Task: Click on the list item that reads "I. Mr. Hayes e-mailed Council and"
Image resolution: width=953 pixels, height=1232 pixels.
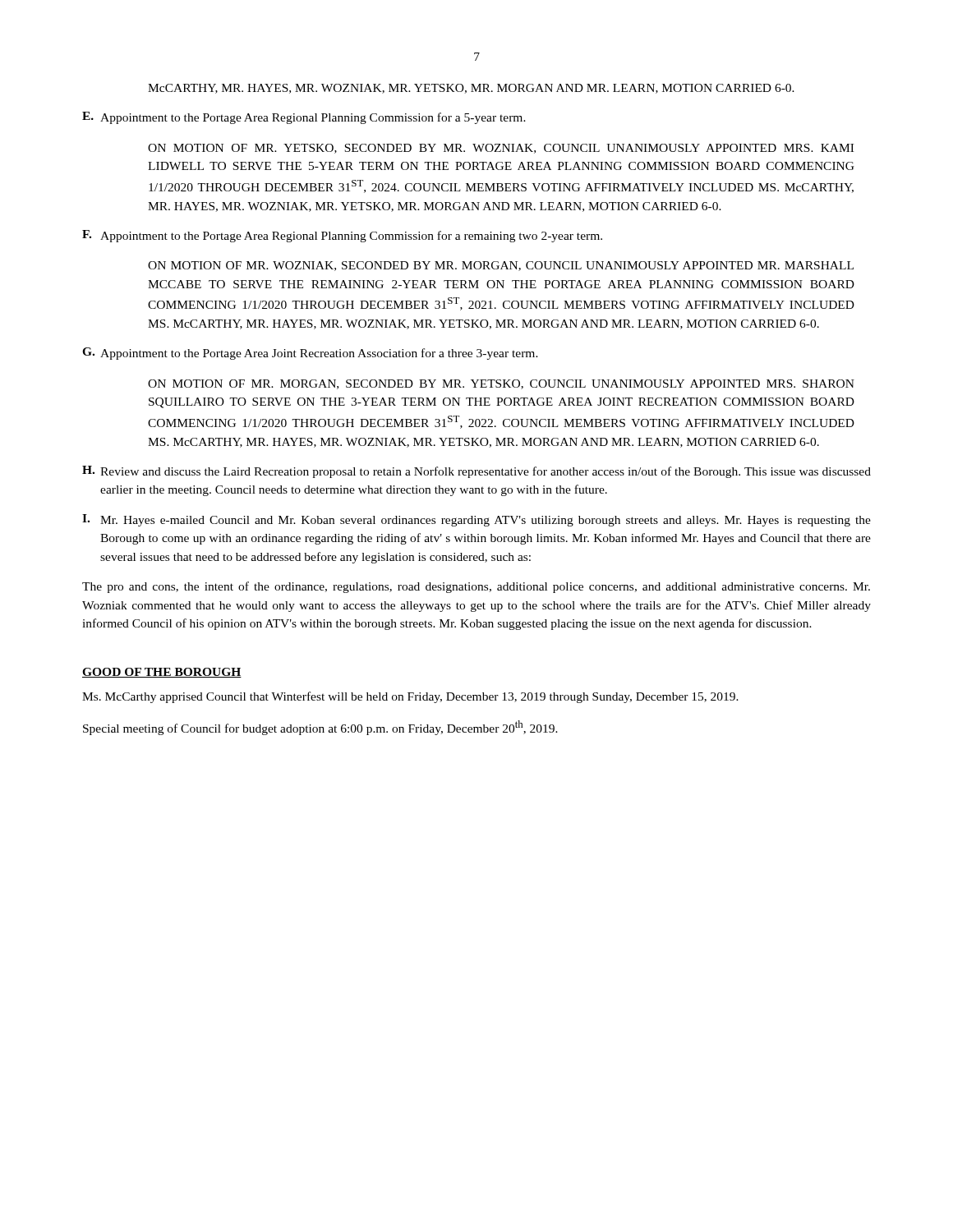Action: click(x=476, y=538)
